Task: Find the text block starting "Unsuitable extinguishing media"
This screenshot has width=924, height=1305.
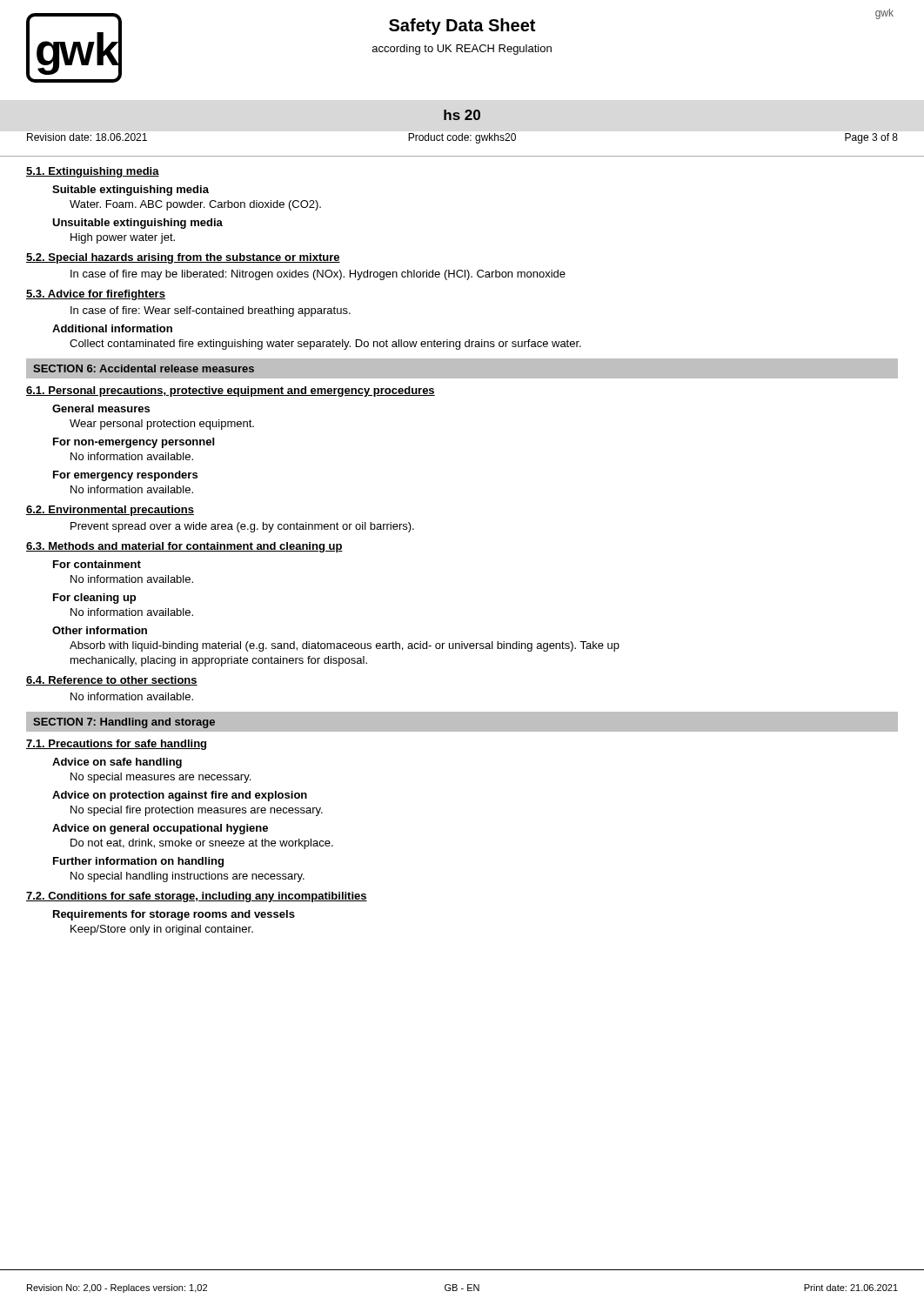Action: (x=137, y=224)
